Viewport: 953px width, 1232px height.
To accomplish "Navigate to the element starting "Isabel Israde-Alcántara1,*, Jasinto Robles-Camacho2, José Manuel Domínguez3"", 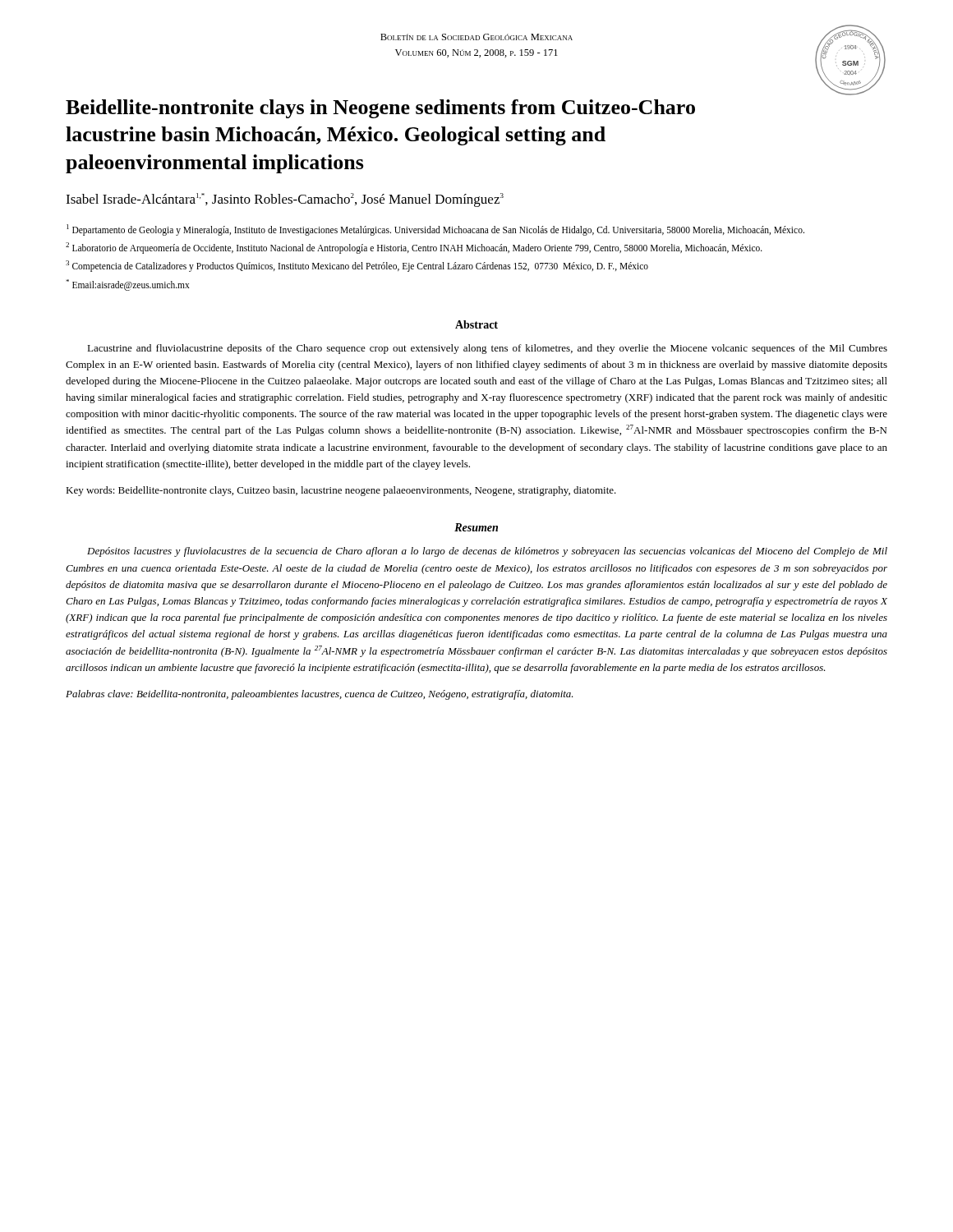I will coord(285,199).
